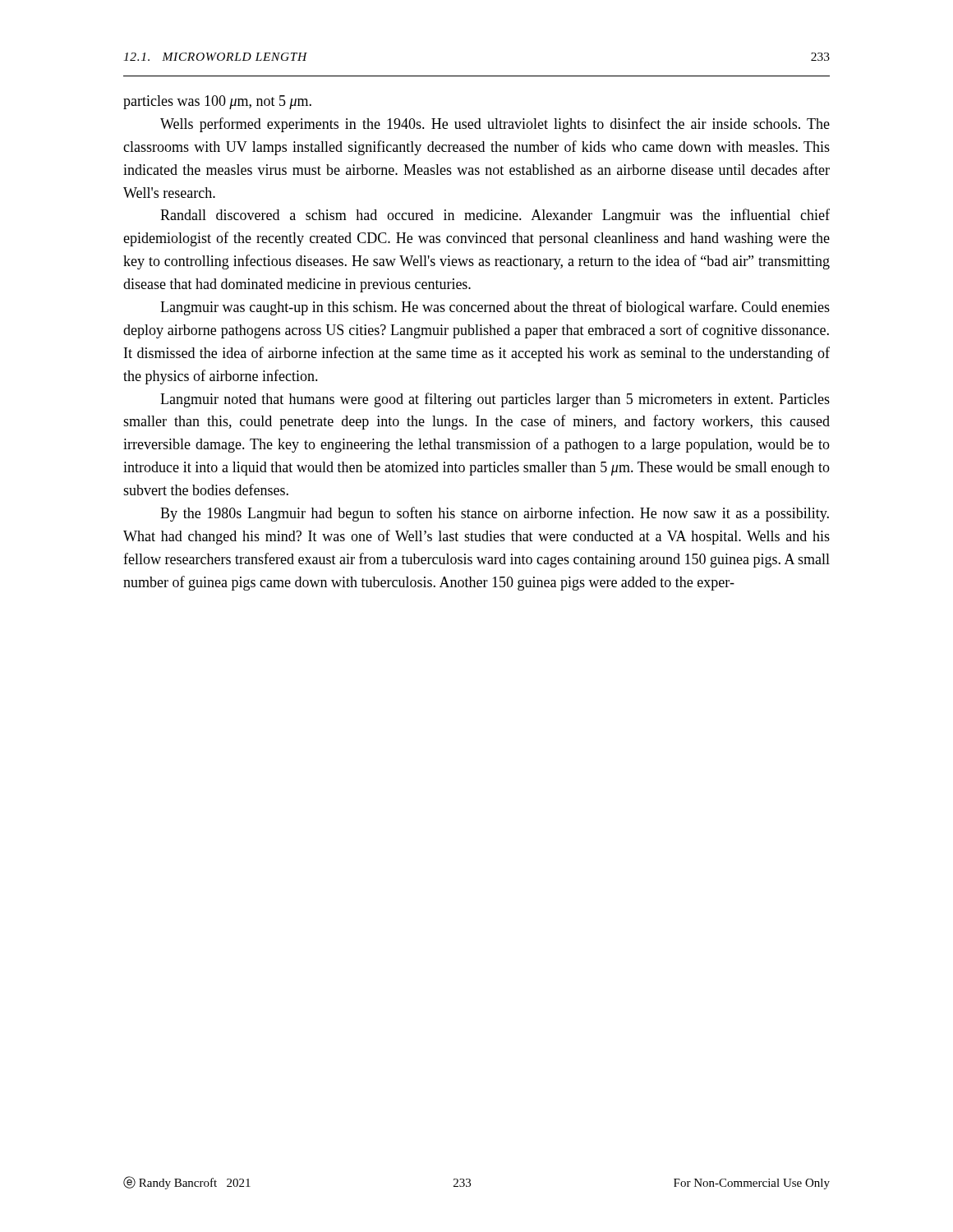Find the passage starting "Langmuir was caught-up in this schism."
953x1232 pixels.
(x=476, y=342)
